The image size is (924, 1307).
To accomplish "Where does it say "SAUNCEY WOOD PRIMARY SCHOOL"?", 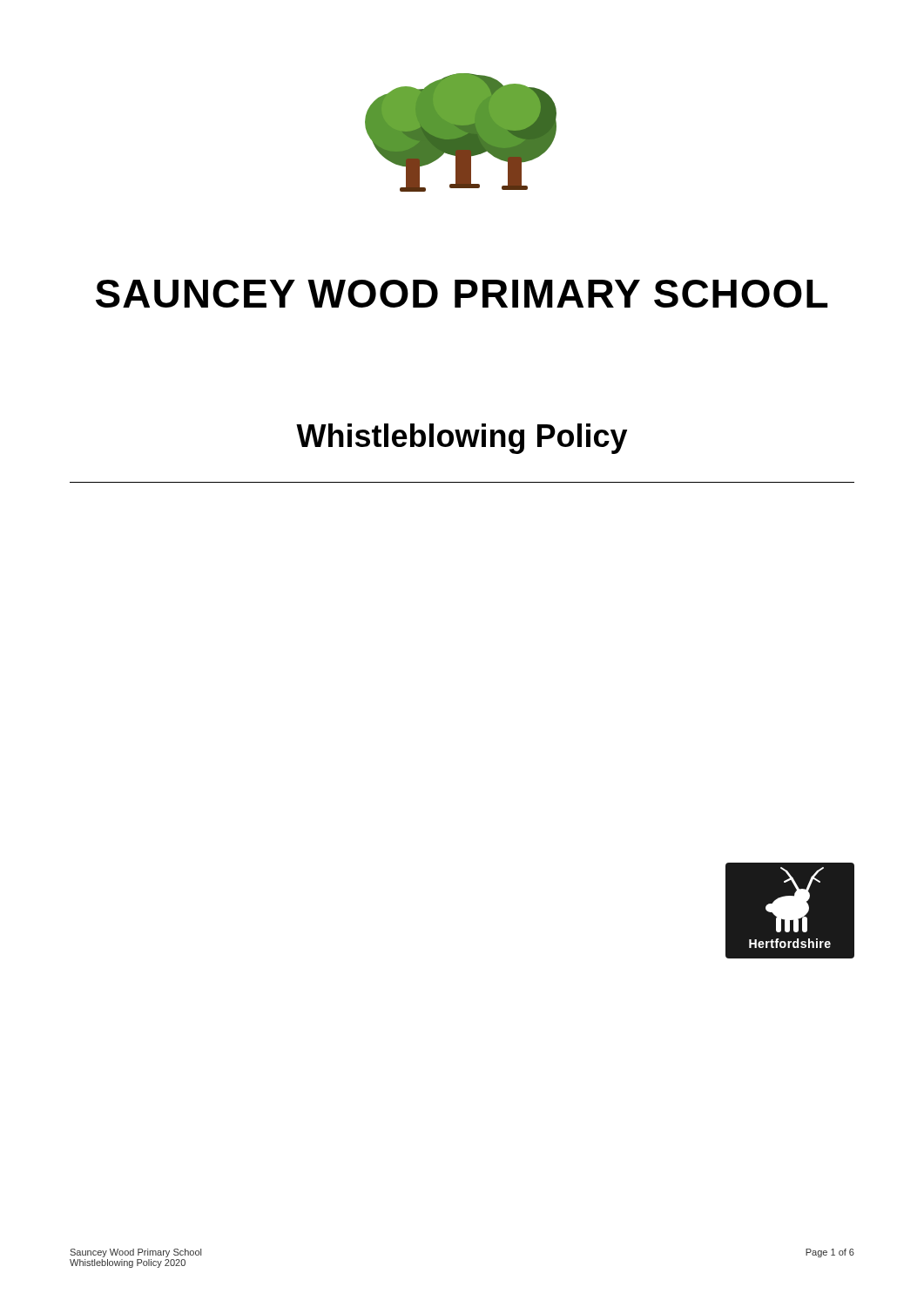I will 462,294.
